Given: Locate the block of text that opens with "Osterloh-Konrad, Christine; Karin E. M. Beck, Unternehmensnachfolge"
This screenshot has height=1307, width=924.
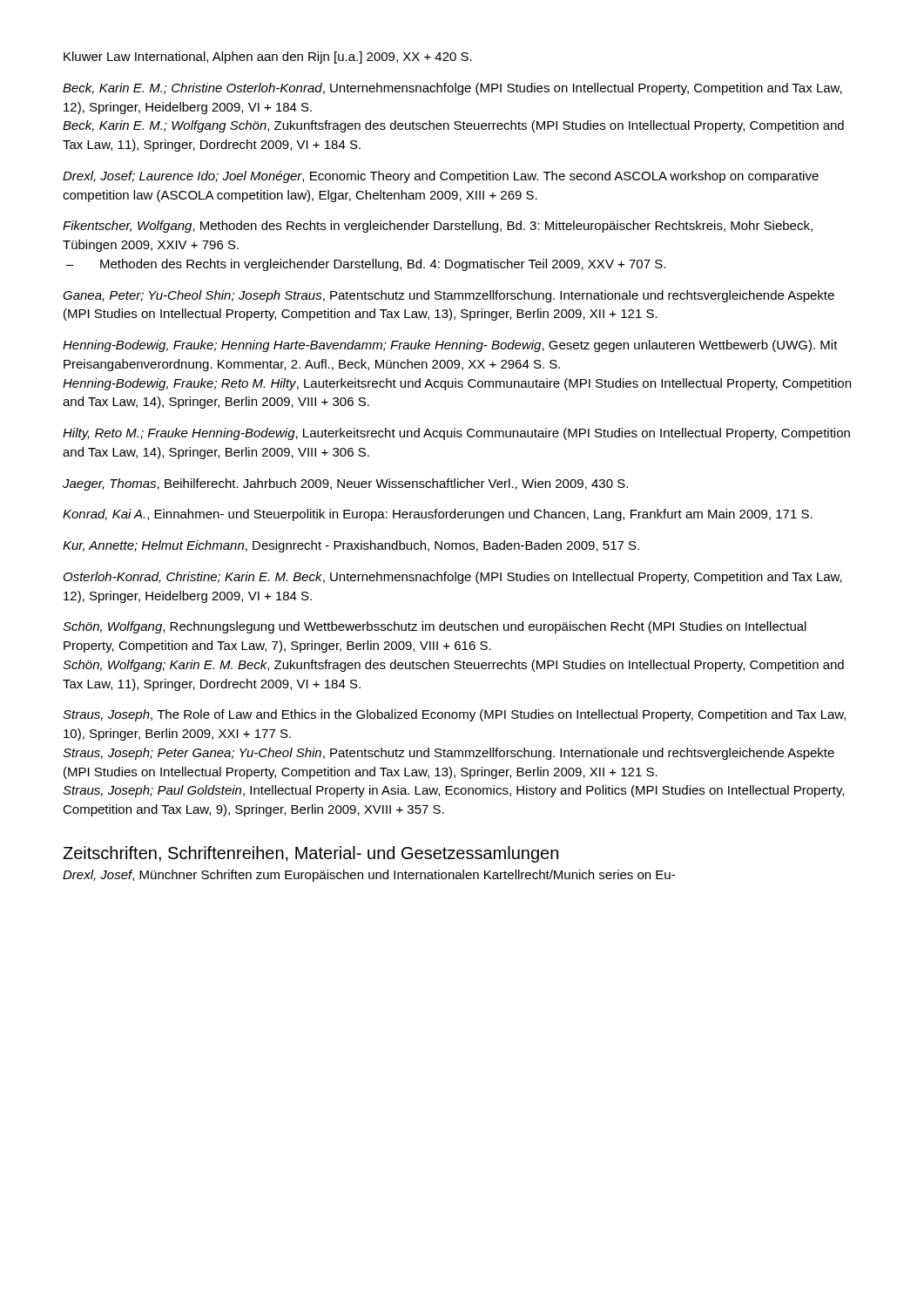Looking at the screenshot, I should click(x=453, y=586).
